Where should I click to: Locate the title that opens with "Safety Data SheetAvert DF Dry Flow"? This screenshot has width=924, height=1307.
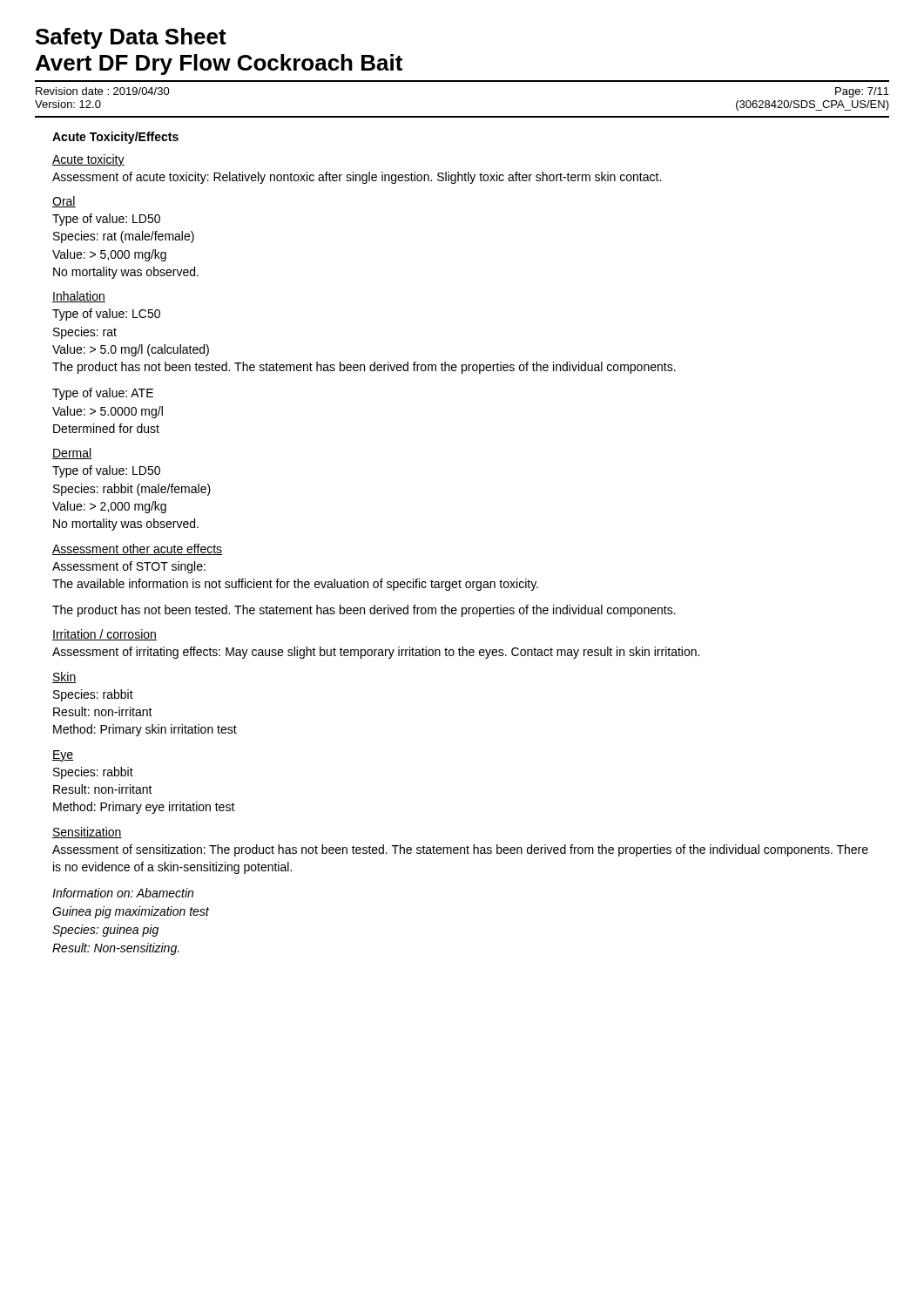tap(131, 38)
